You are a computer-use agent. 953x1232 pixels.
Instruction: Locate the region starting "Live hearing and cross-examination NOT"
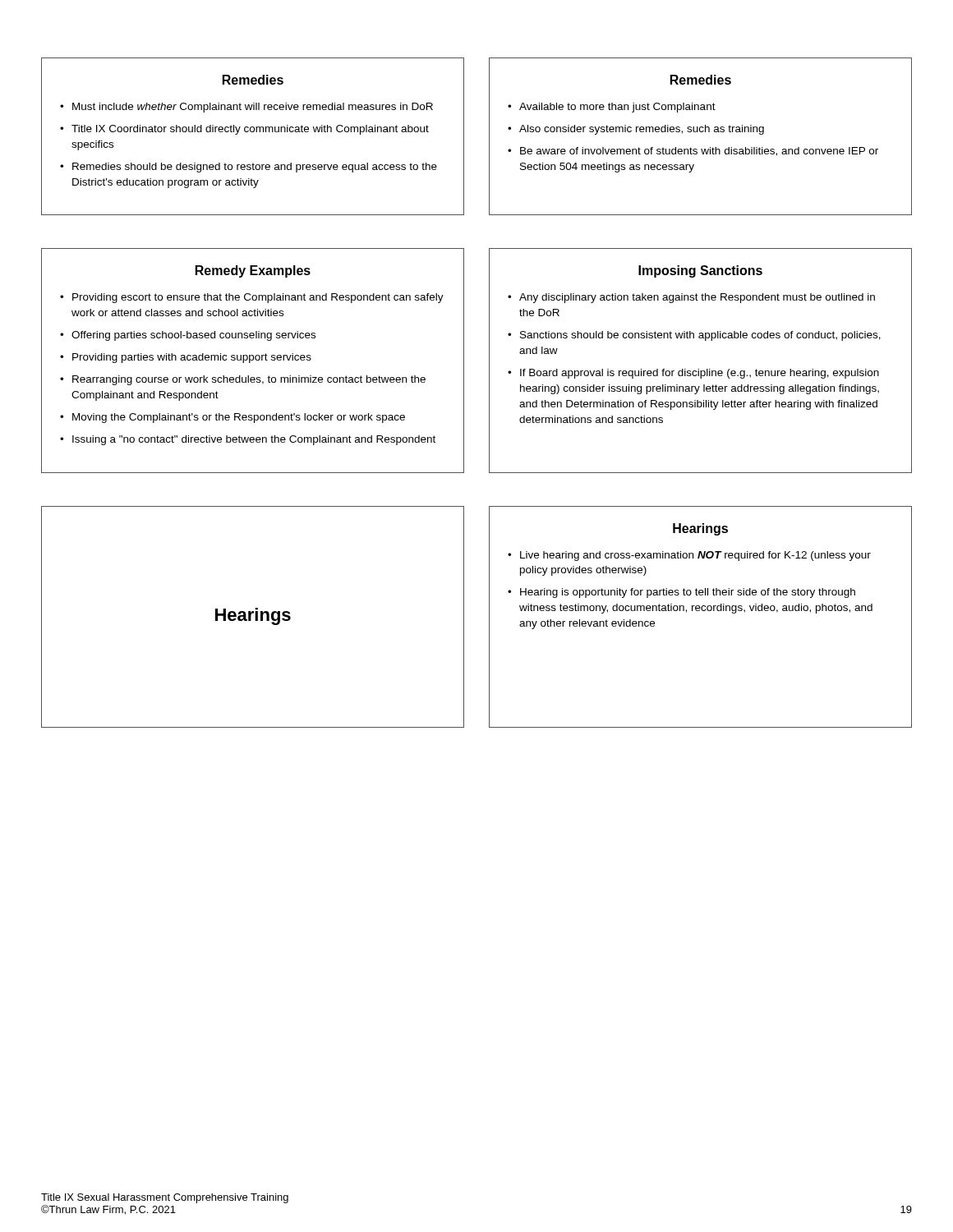click(x=695, y=562)
